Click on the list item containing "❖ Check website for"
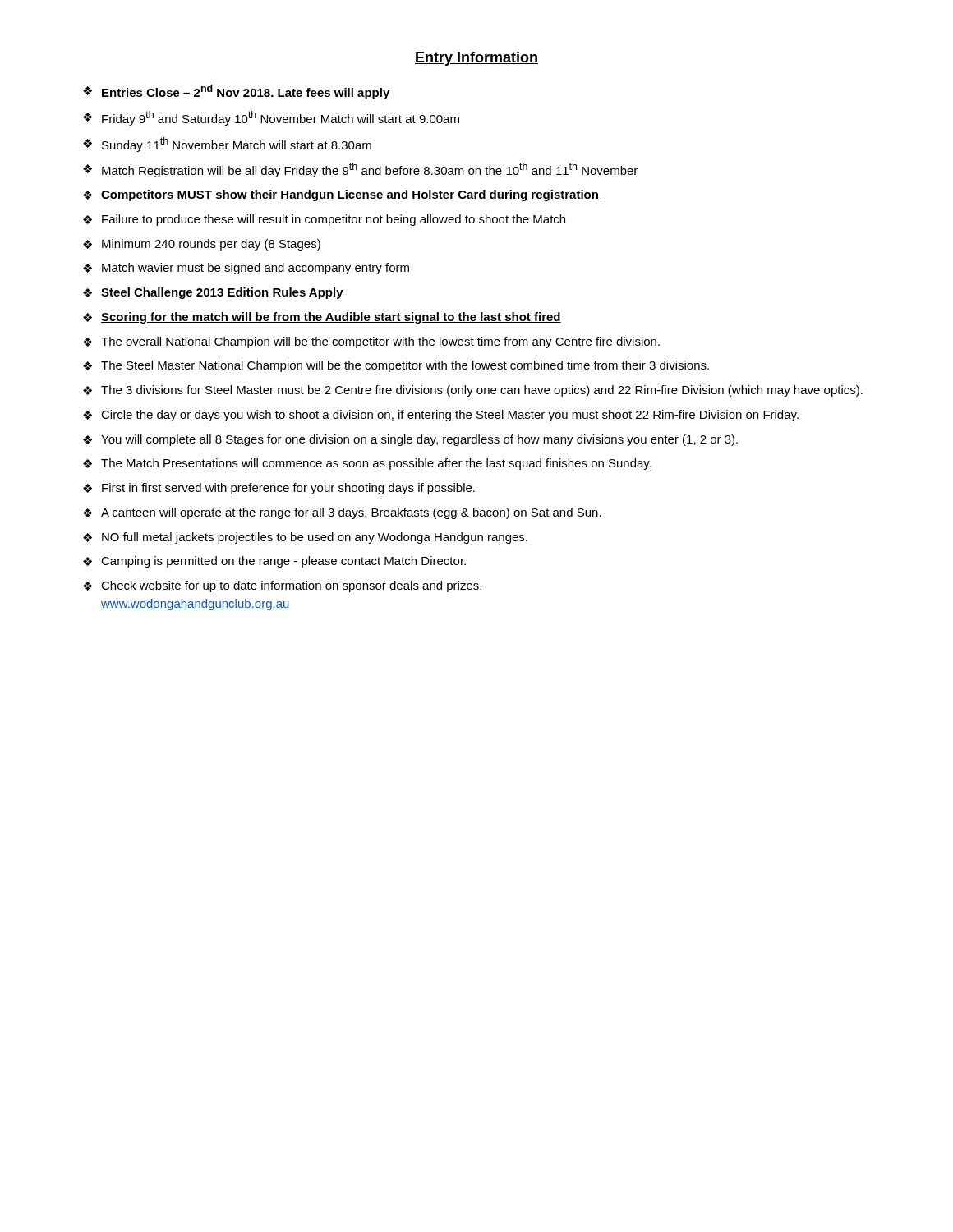This screenshot has height=1232, width=953. pyautogui.click(x=476, y=594)
